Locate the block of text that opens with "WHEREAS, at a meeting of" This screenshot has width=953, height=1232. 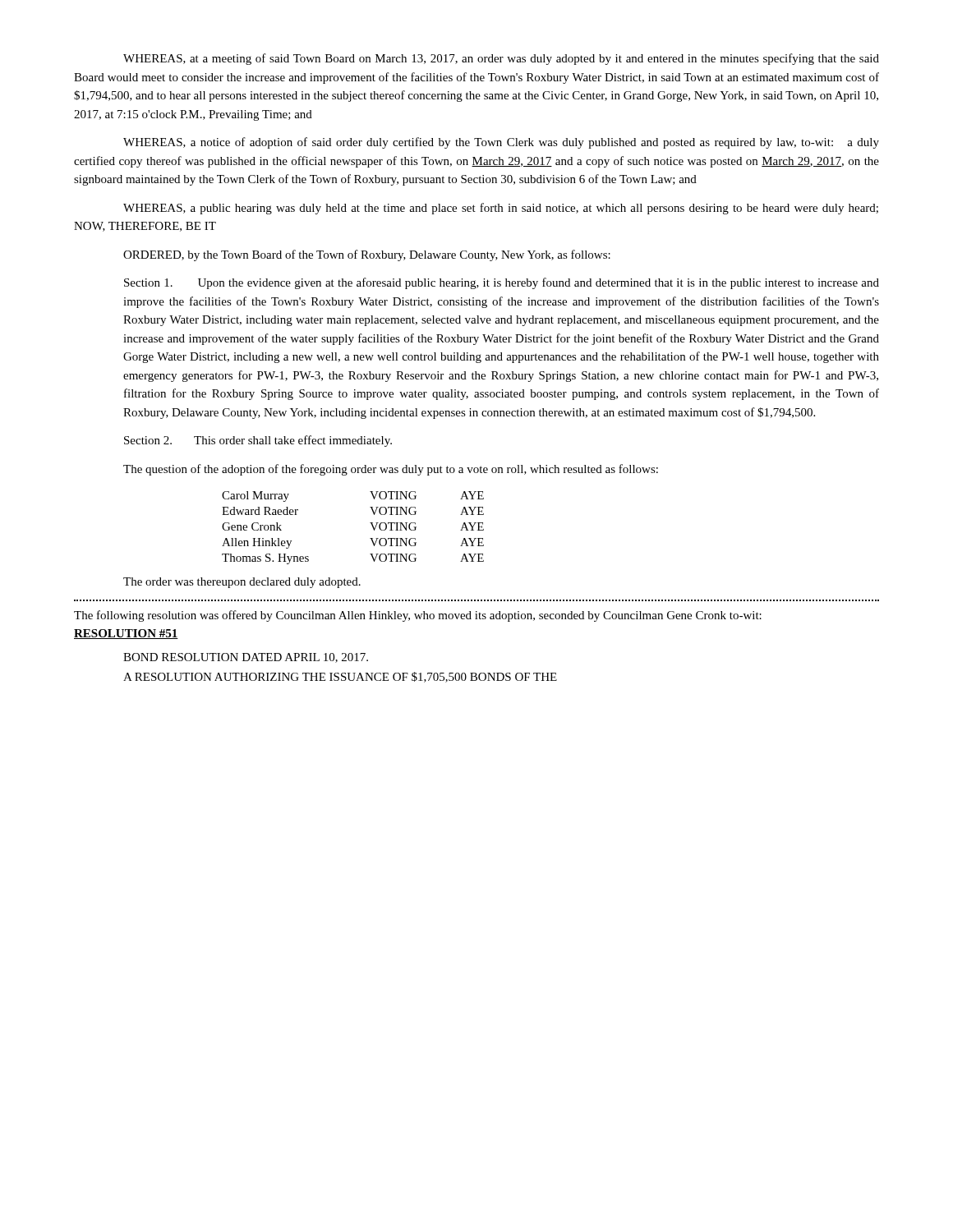[x=476, y=86]
